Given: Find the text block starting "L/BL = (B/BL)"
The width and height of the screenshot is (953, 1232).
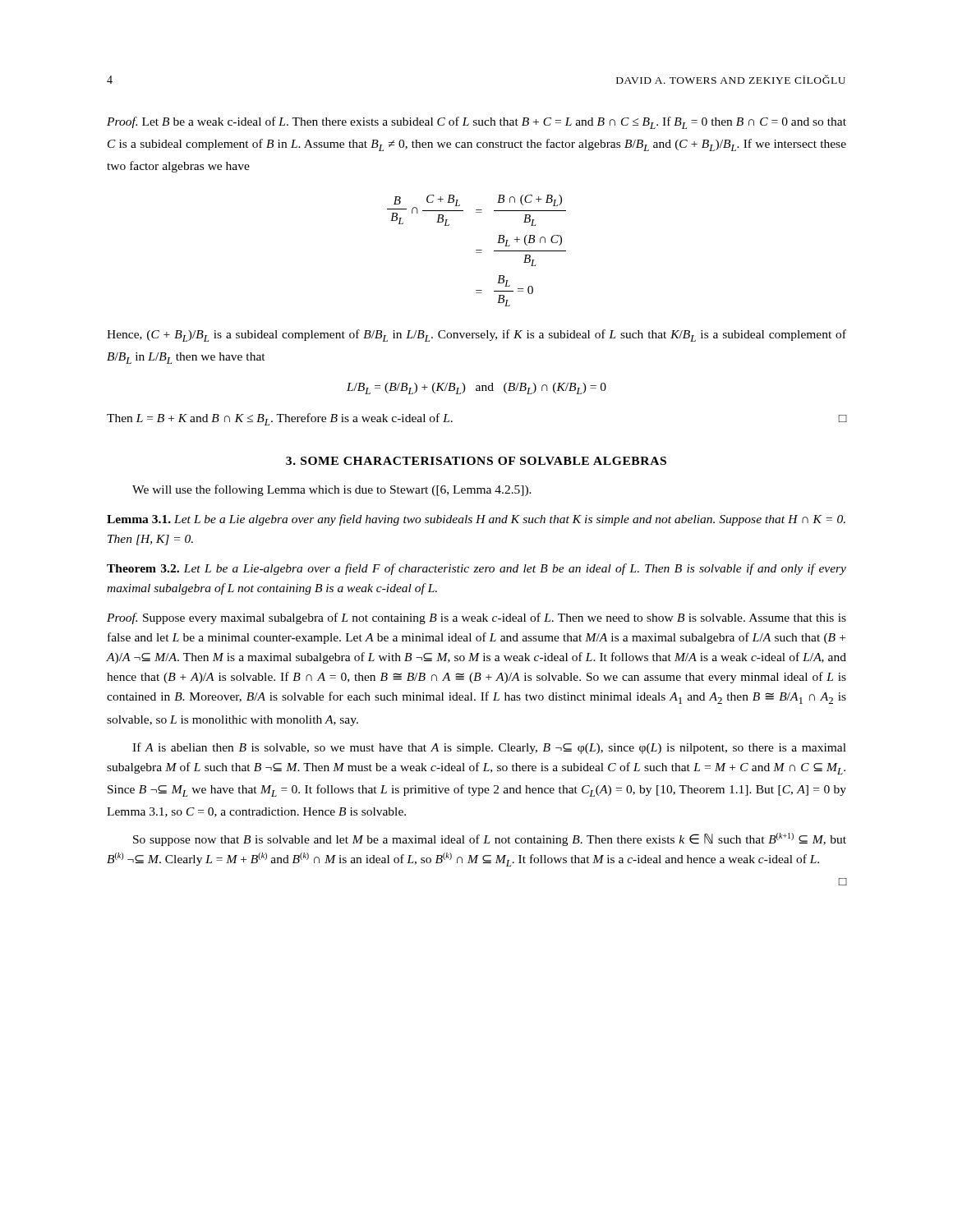Looking at the screenshot, I should [x=476, y=389].
